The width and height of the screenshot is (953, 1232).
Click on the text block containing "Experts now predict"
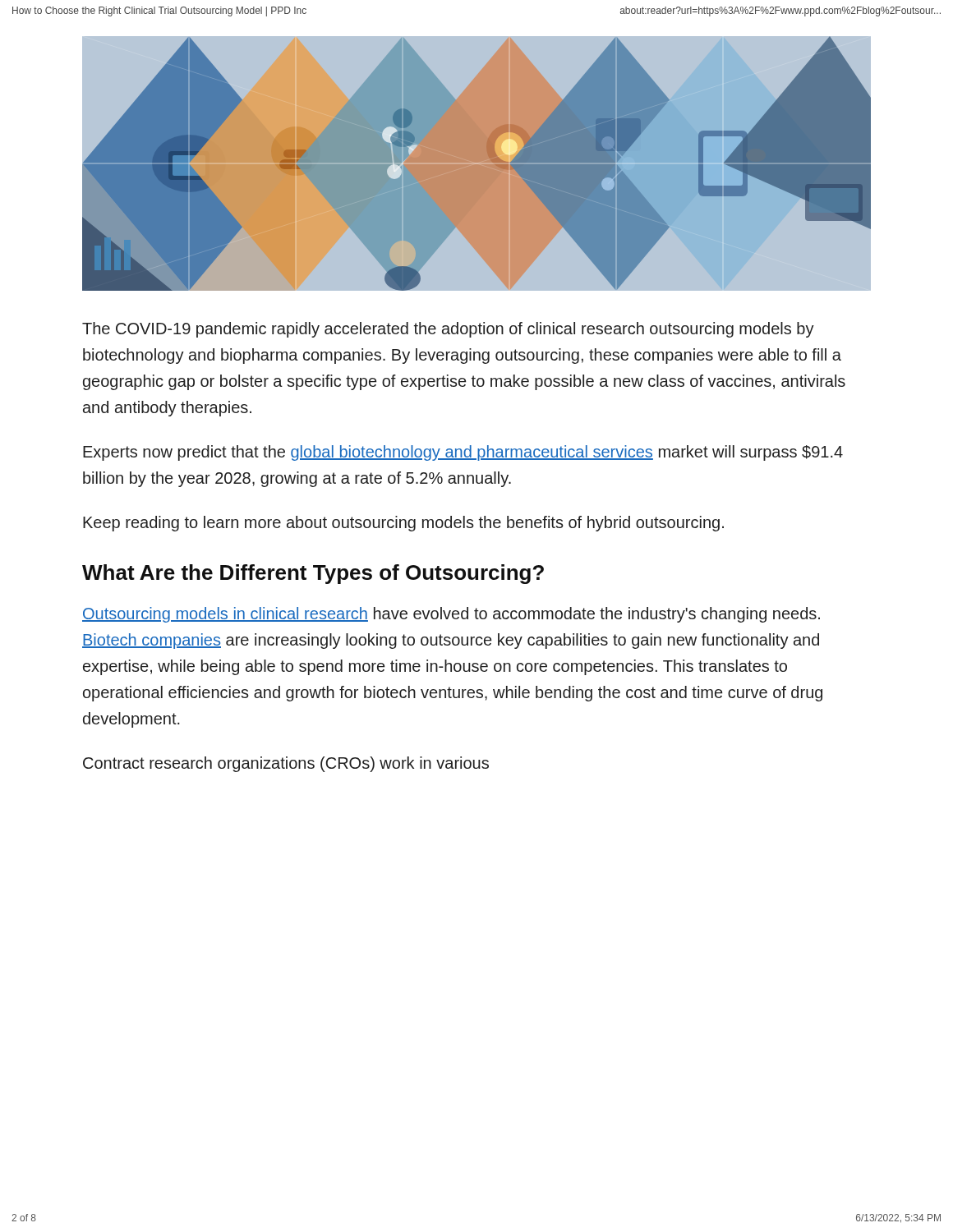(463, 465)
